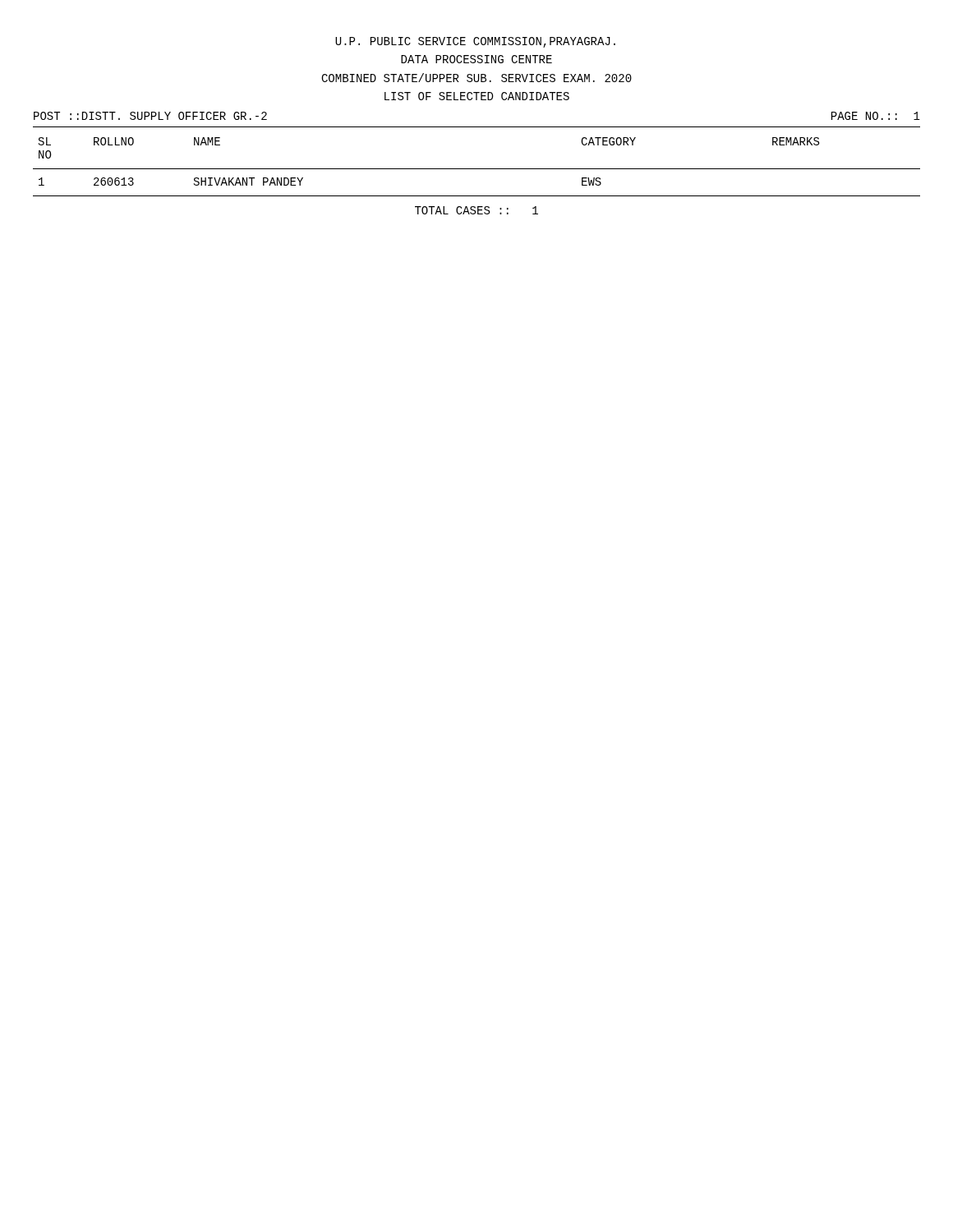Click on the table containing "SL NO"
Image resolution: width=953 pixels, height=1232 pixels.
[x=476, y=161]
